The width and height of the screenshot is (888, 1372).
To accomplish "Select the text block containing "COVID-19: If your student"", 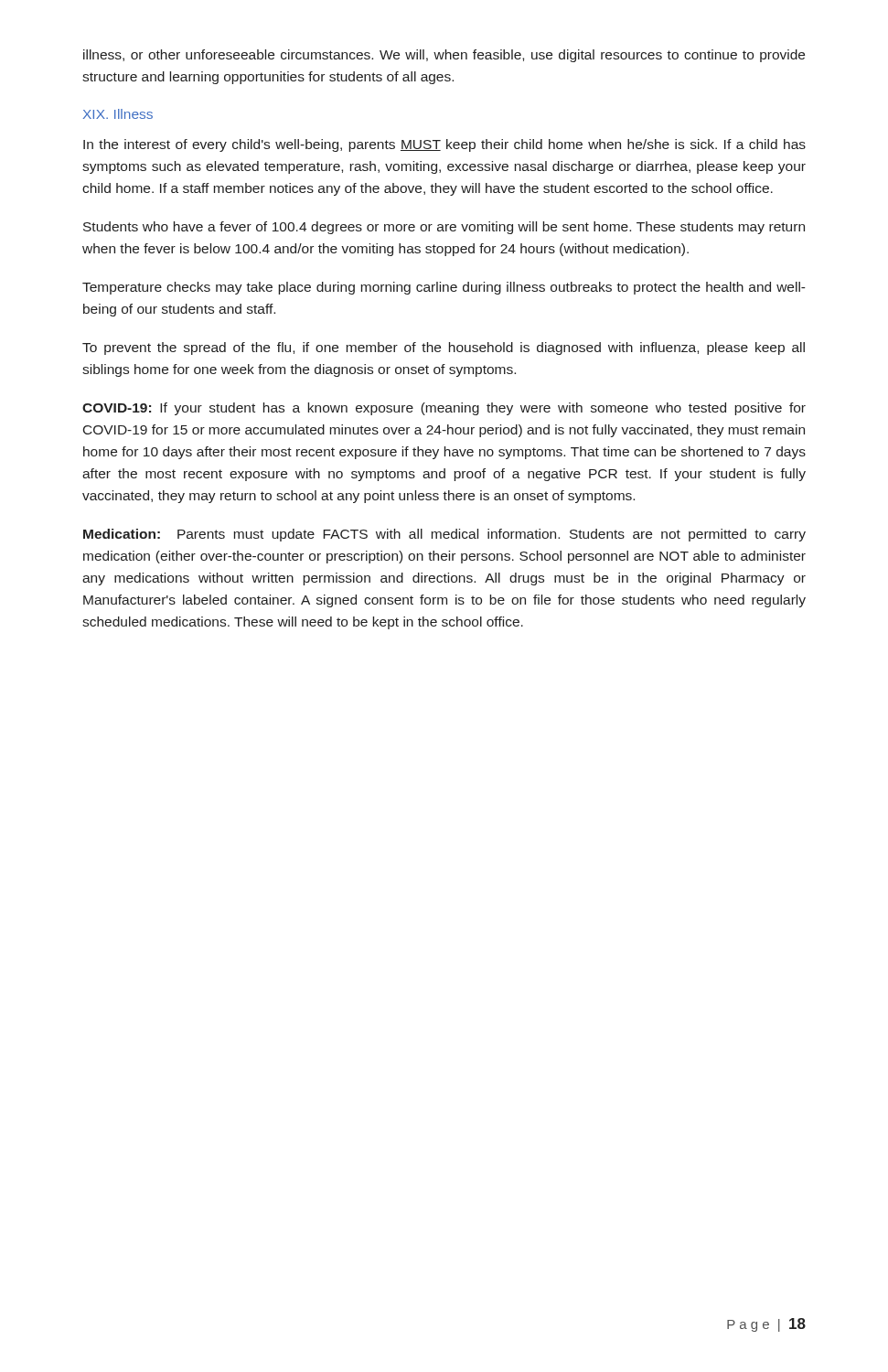I will 444,452.
